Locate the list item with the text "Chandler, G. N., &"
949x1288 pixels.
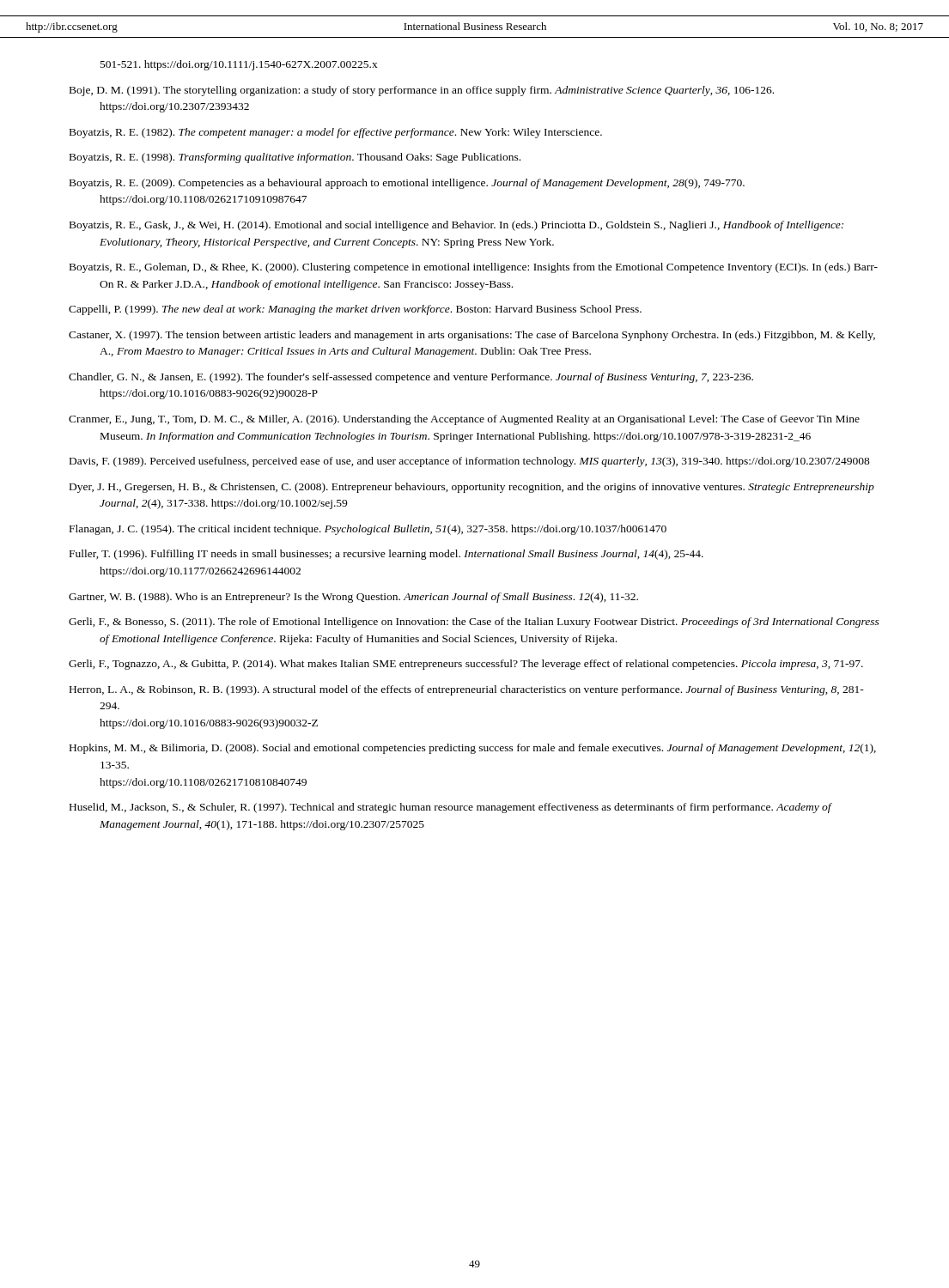[x=411, y=385]
